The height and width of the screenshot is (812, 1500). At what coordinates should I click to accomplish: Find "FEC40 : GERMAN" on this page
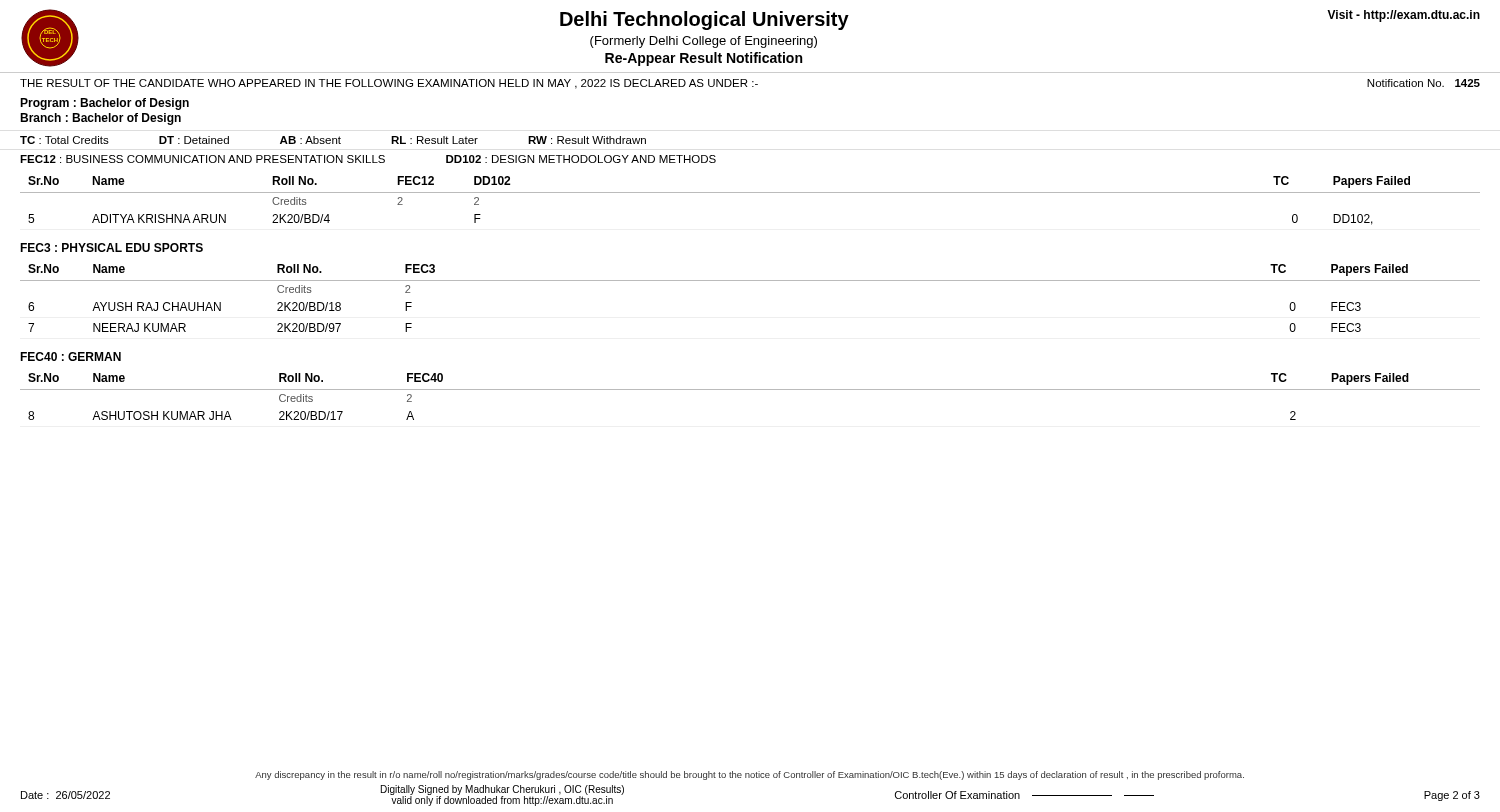pos(71,357)
